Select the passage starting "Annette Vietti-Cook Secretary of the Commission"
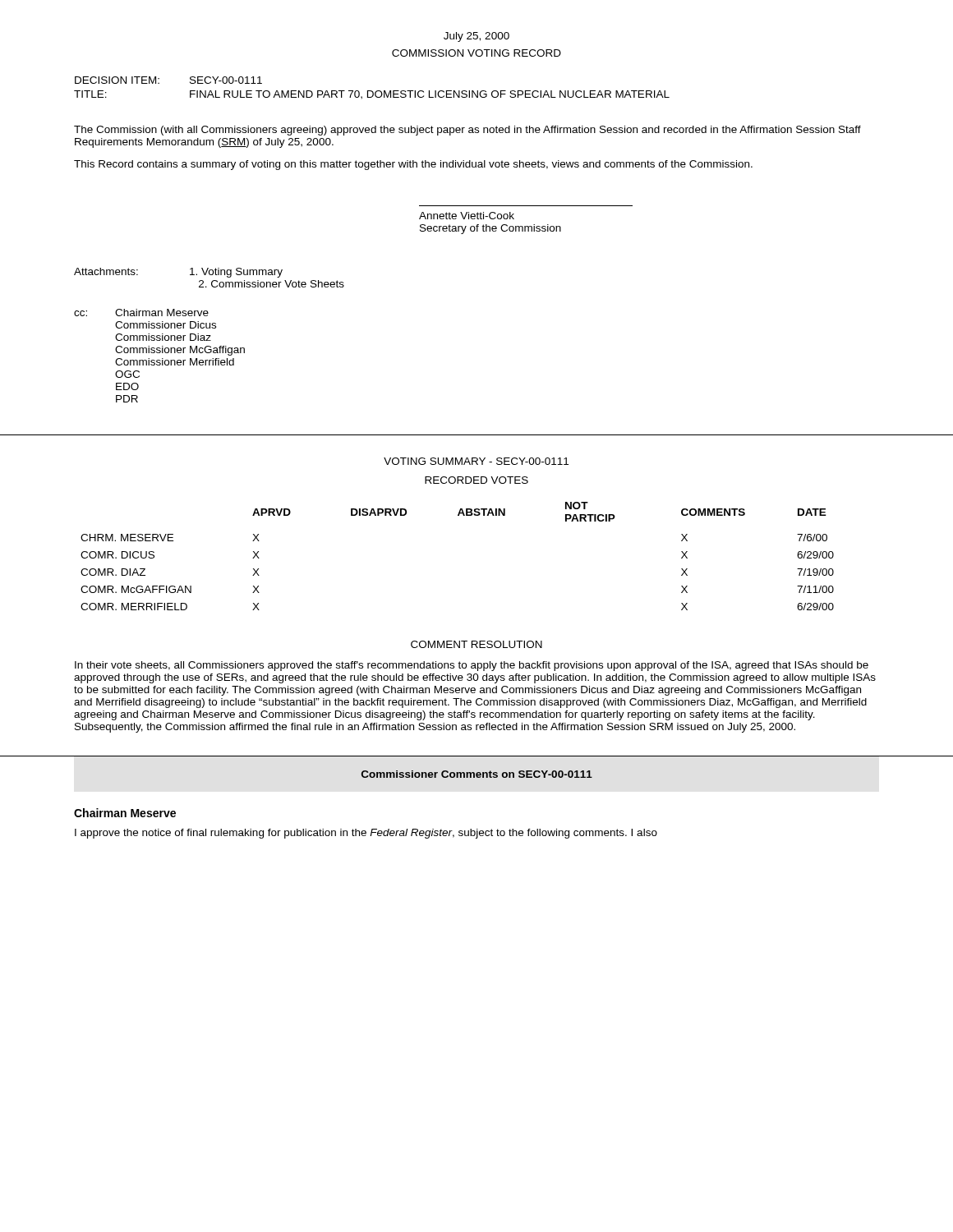Image resolution: width=953 pixels, height=1232 pixels. click(526, 214)
